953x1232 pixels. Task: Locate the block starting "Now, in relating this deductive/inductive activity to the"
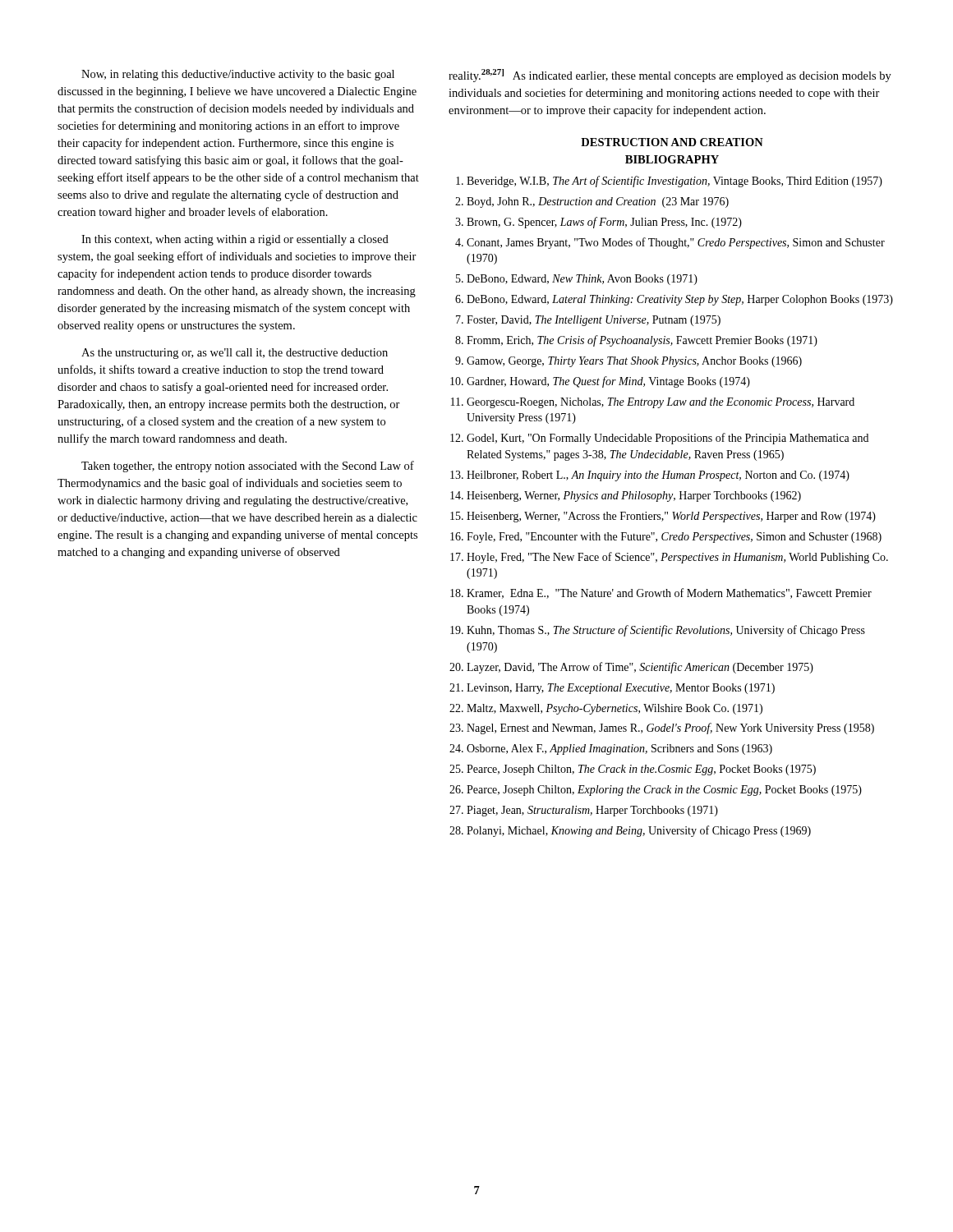pos(238,143)
